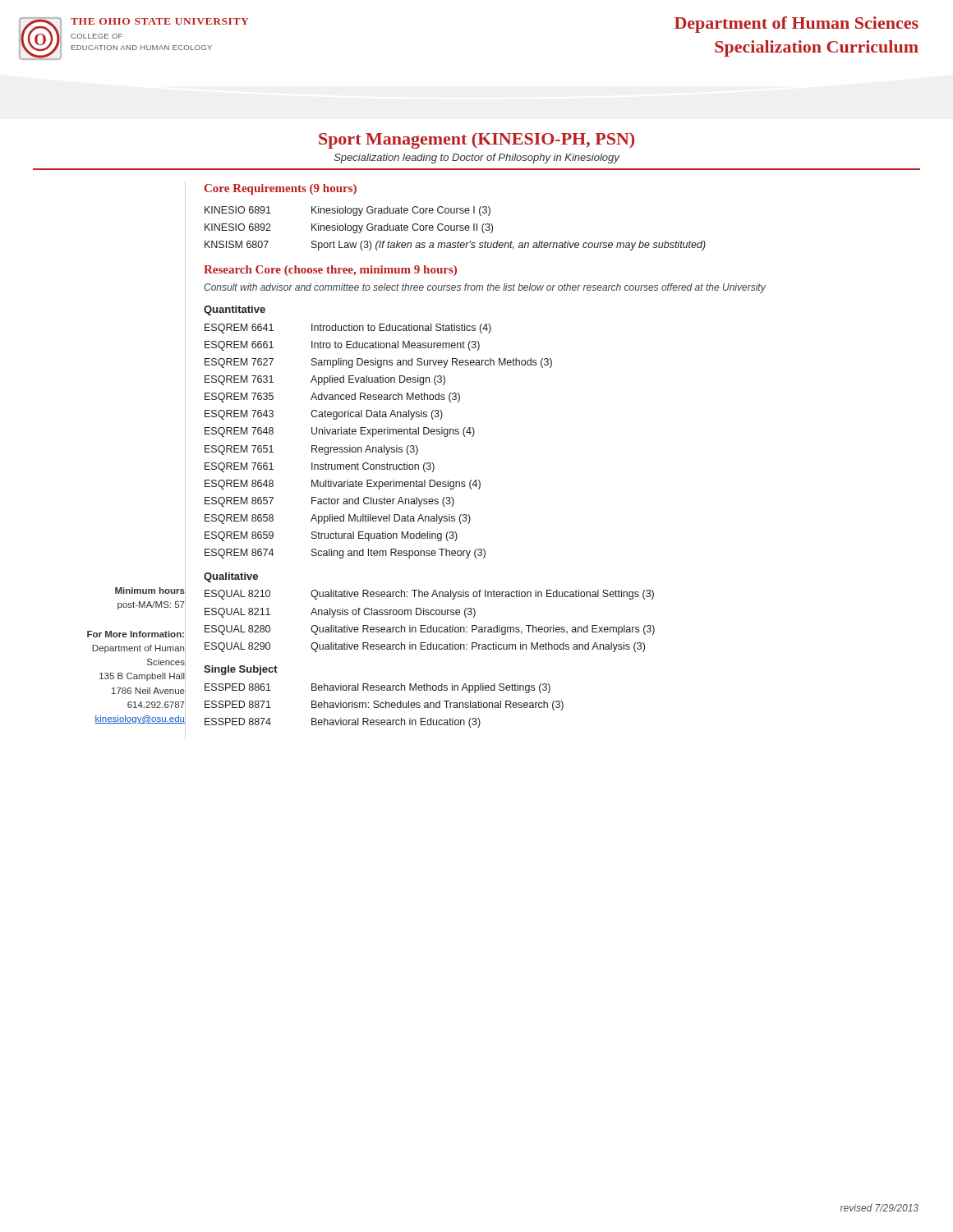Find the table that mentions "Behaviorism: Schedules and"

pos(562,705)
